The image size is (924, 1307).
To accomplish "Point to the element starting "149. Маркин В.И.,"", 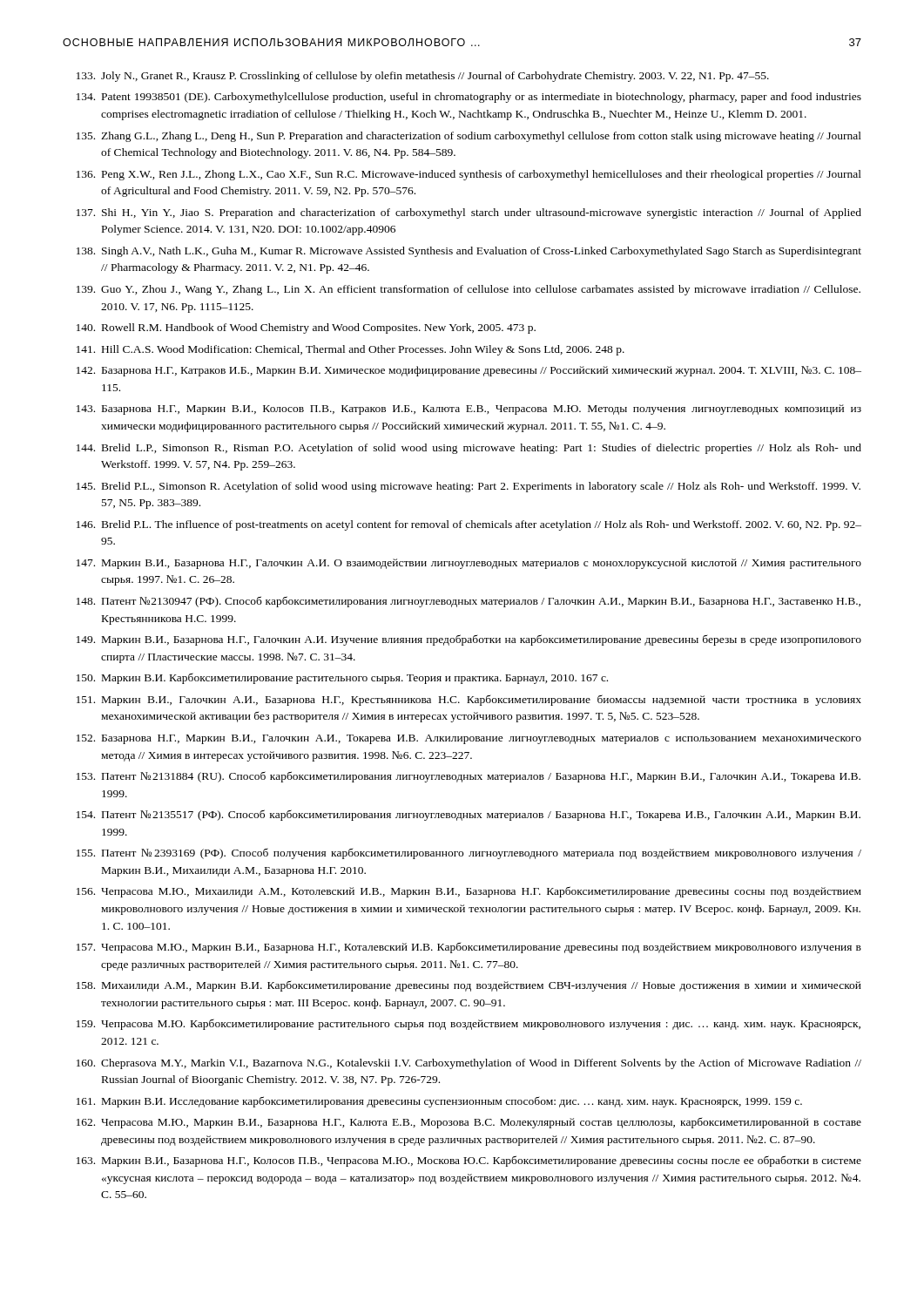I will (462, 648).
